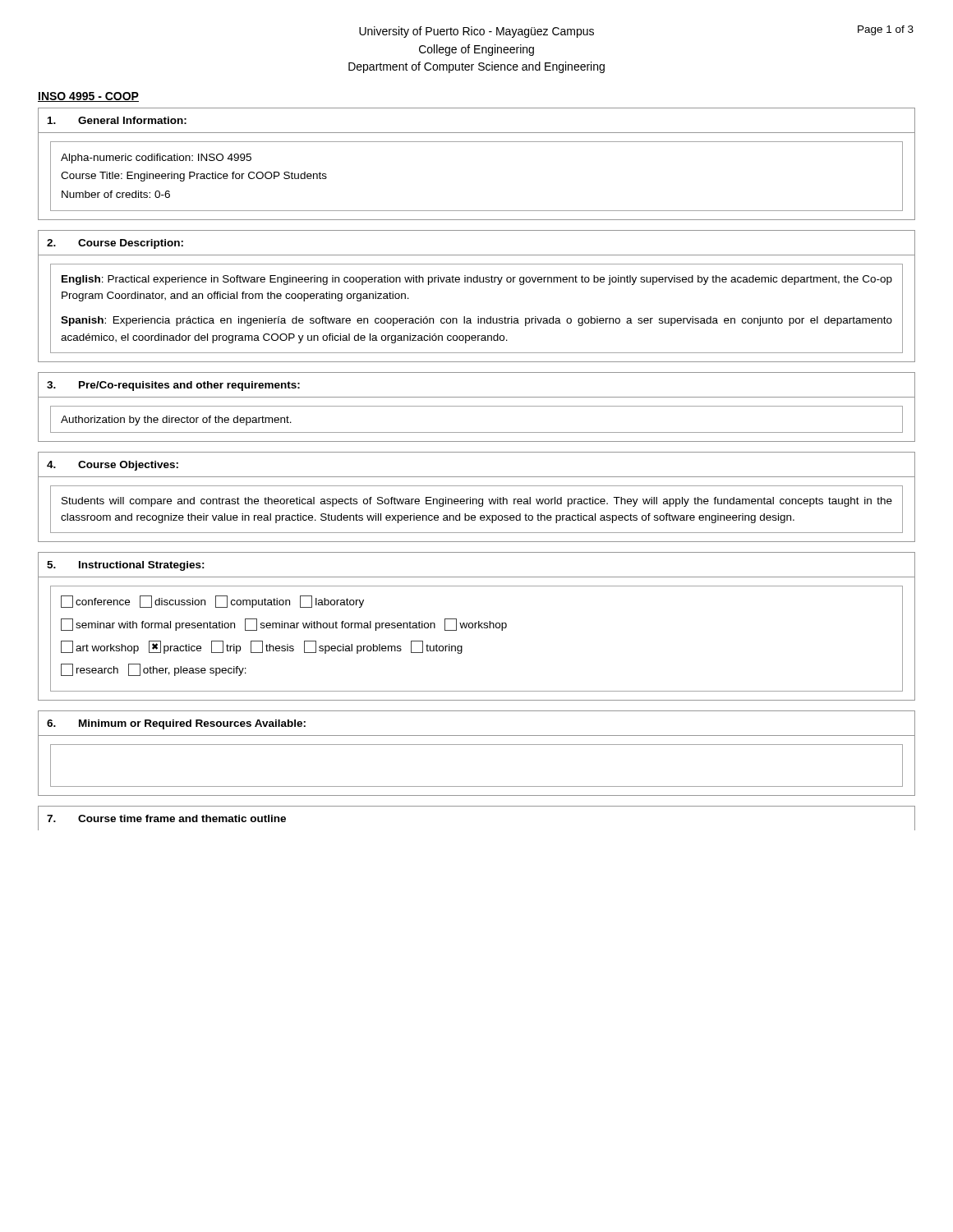Locate the table with the text "Course Description: English:"
Screen dimensions: 1232x953
(x=476, y=296)
